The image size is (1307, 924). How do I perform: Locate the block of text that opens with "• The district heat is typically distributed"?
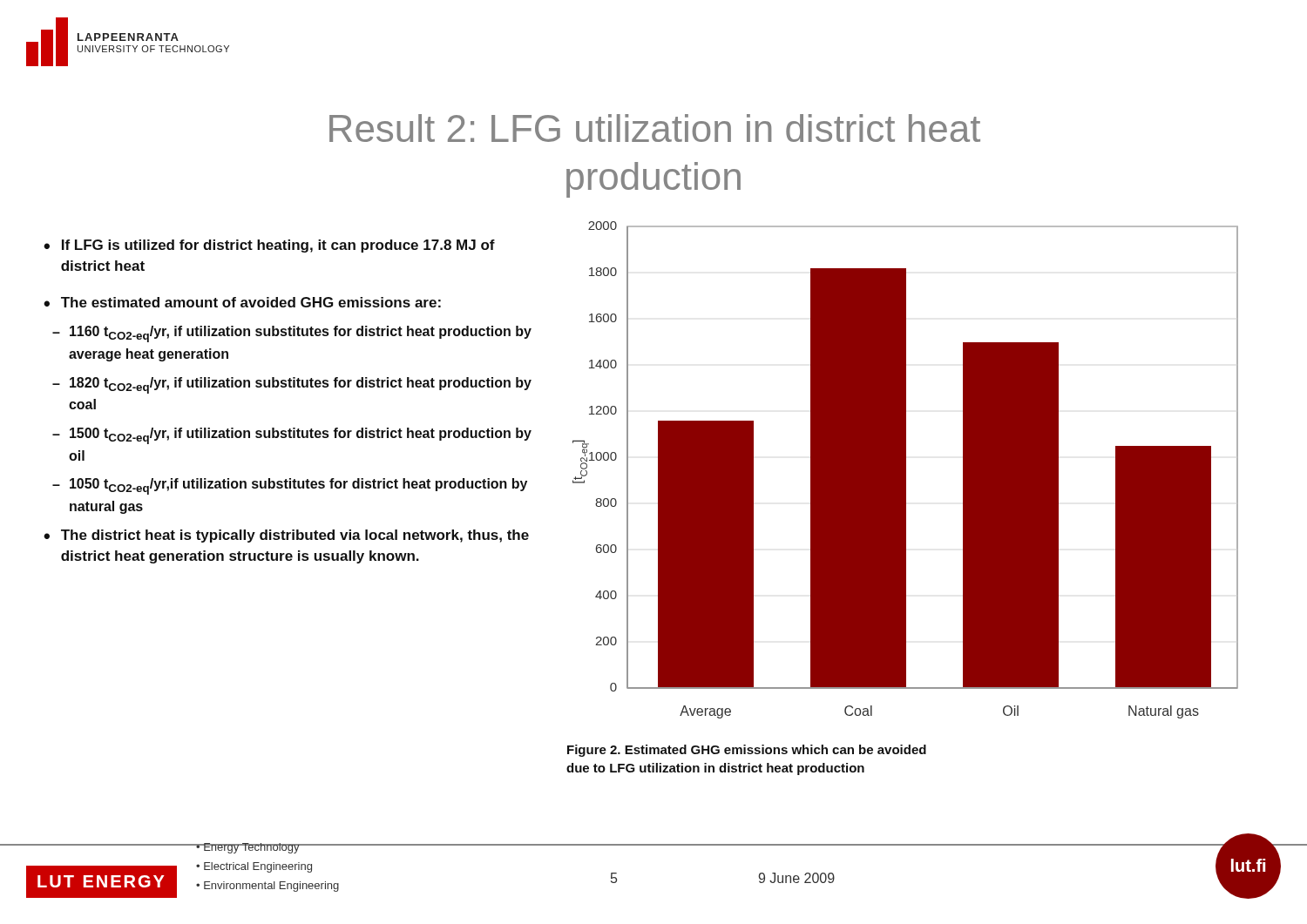coord(288,546)
